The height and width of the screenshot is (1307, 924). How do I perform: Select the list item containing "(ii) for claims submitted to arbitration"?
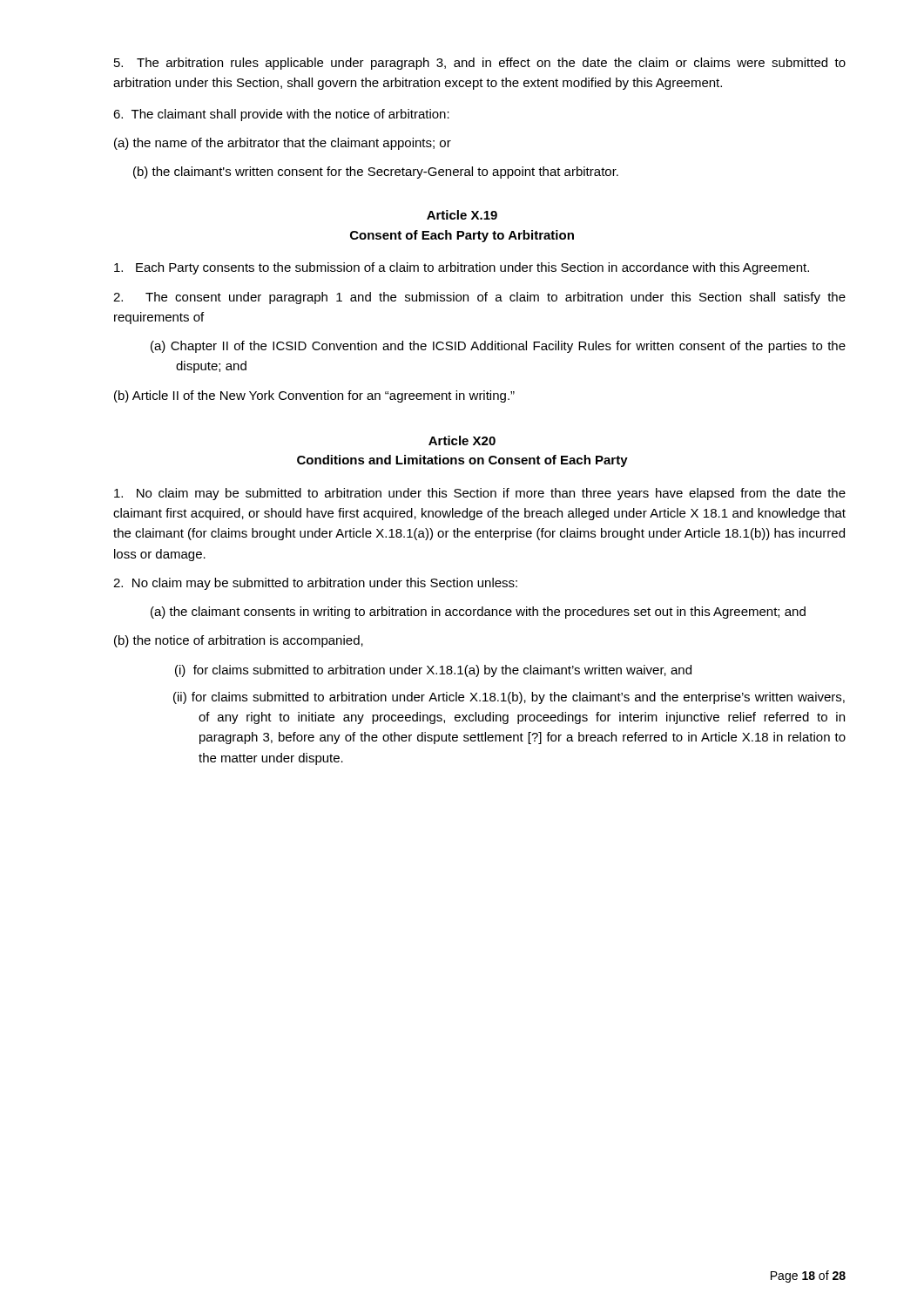click(x=509, y=727)
